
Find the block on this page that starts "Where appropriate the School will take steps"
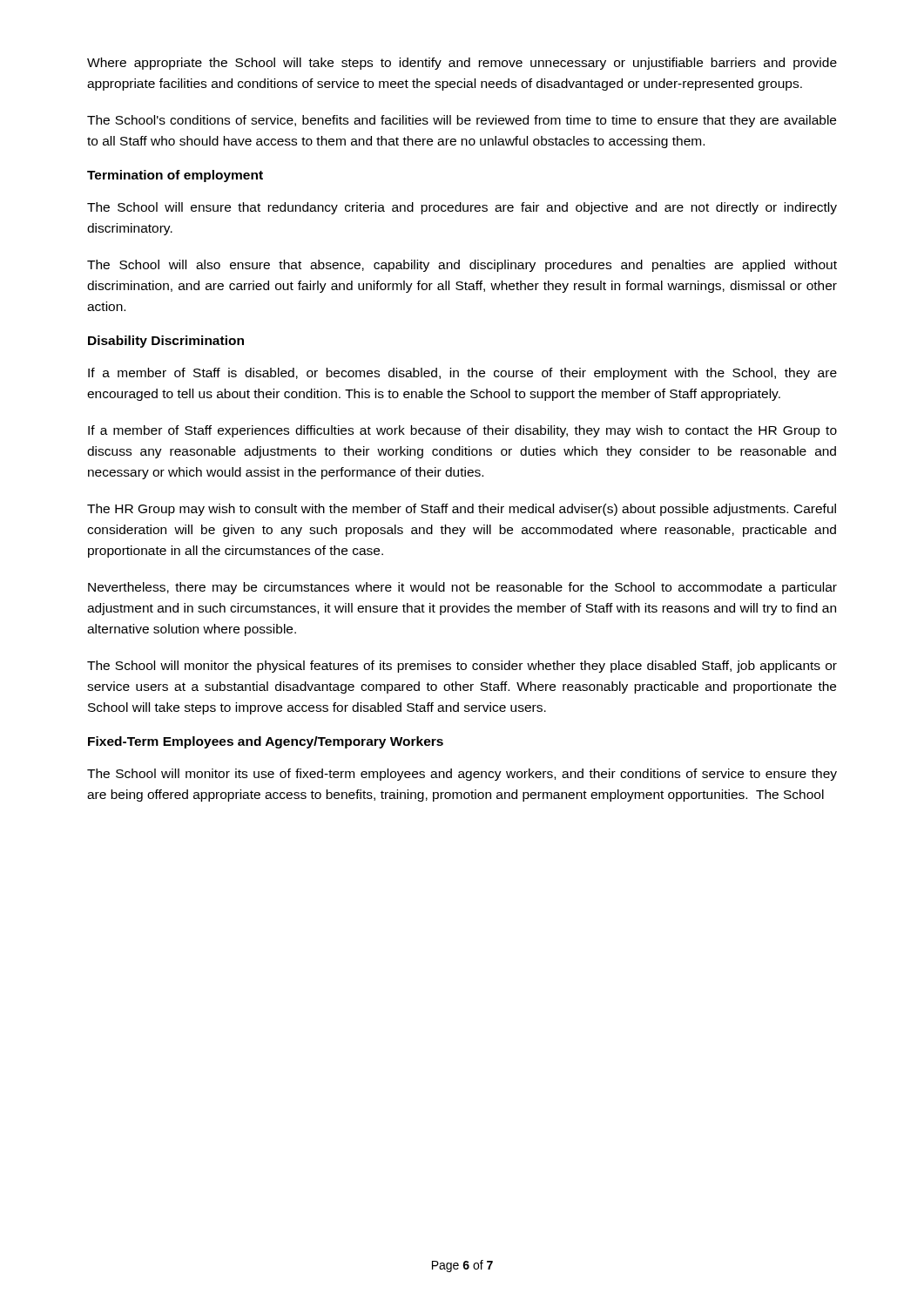tap(462, 73)
